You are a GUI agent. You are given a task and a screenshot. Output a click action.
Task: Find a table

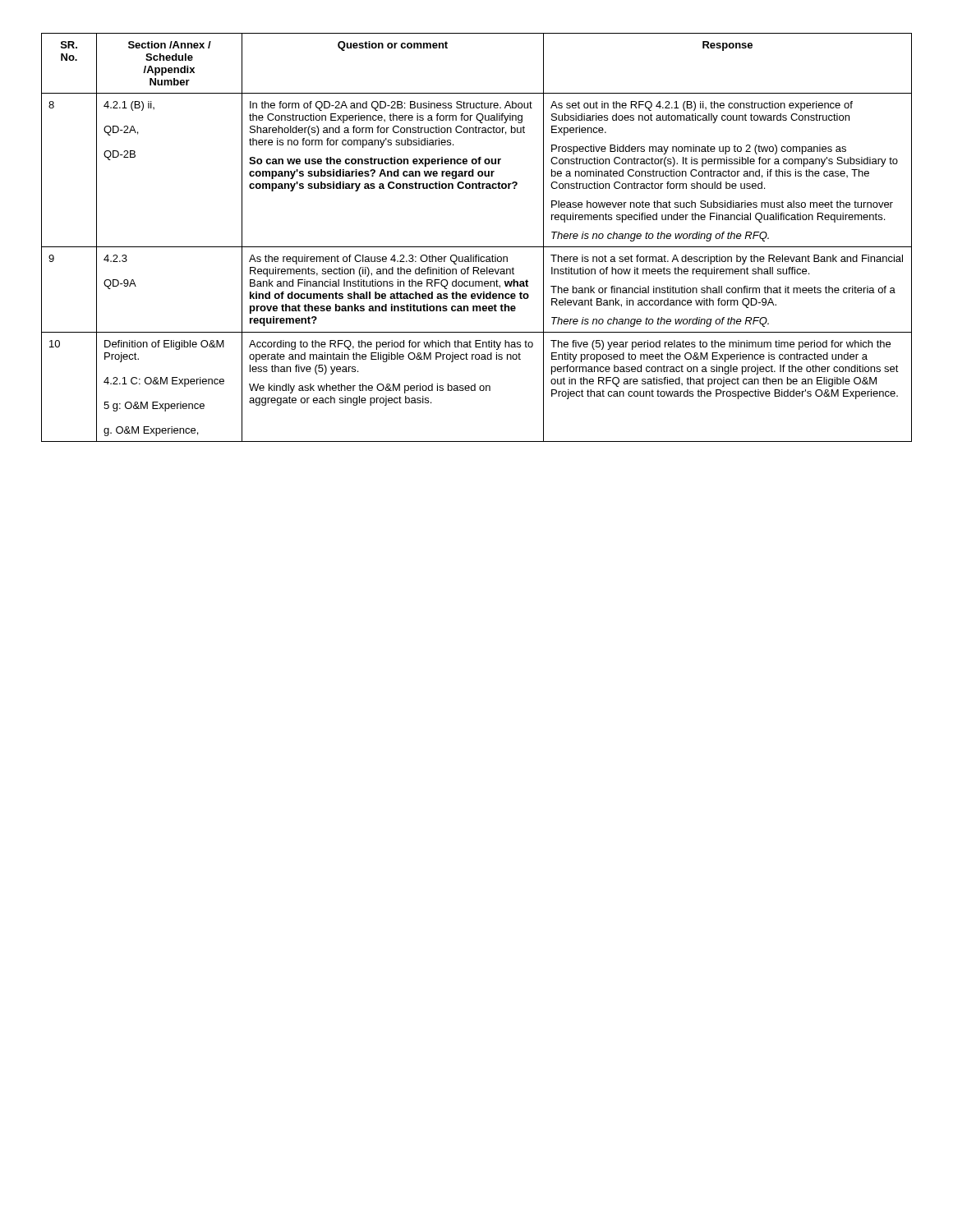click(x=476, y=237)
